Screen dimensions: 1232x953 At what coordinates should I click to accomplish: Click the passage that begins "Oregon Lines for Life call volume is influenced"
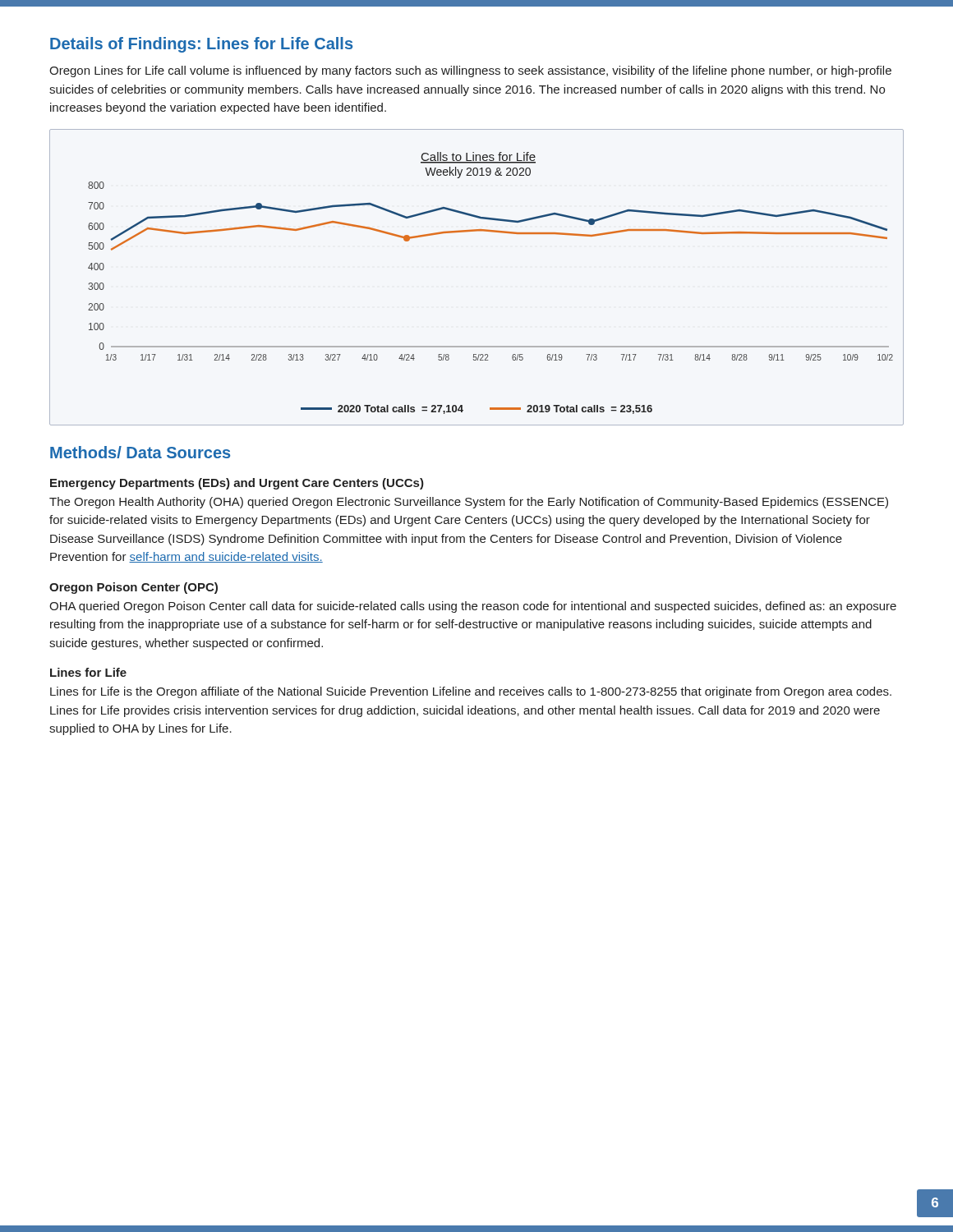point(471,89)
